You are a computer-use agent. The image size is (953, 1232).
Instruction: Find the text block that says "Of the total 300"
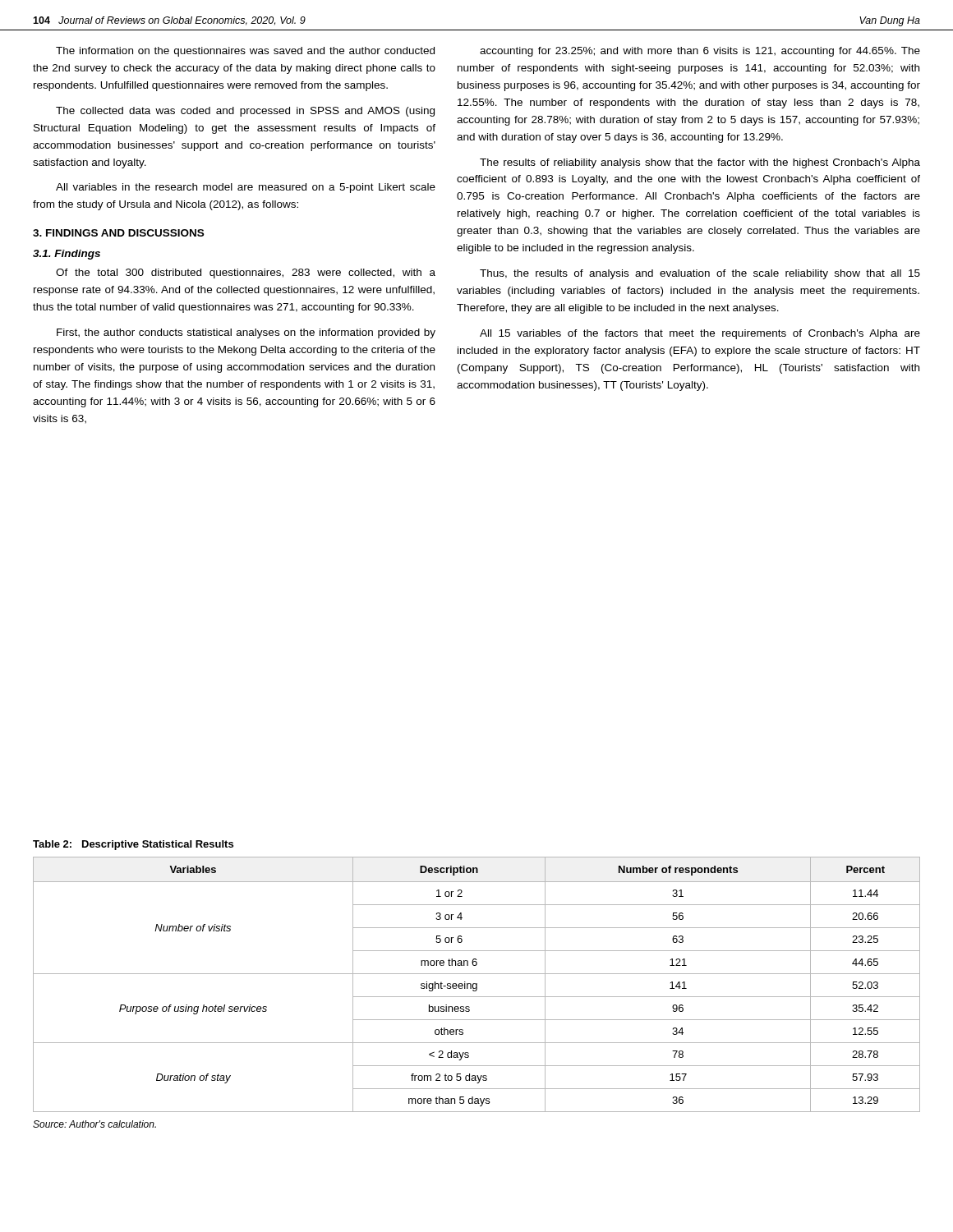coord(234,291)
